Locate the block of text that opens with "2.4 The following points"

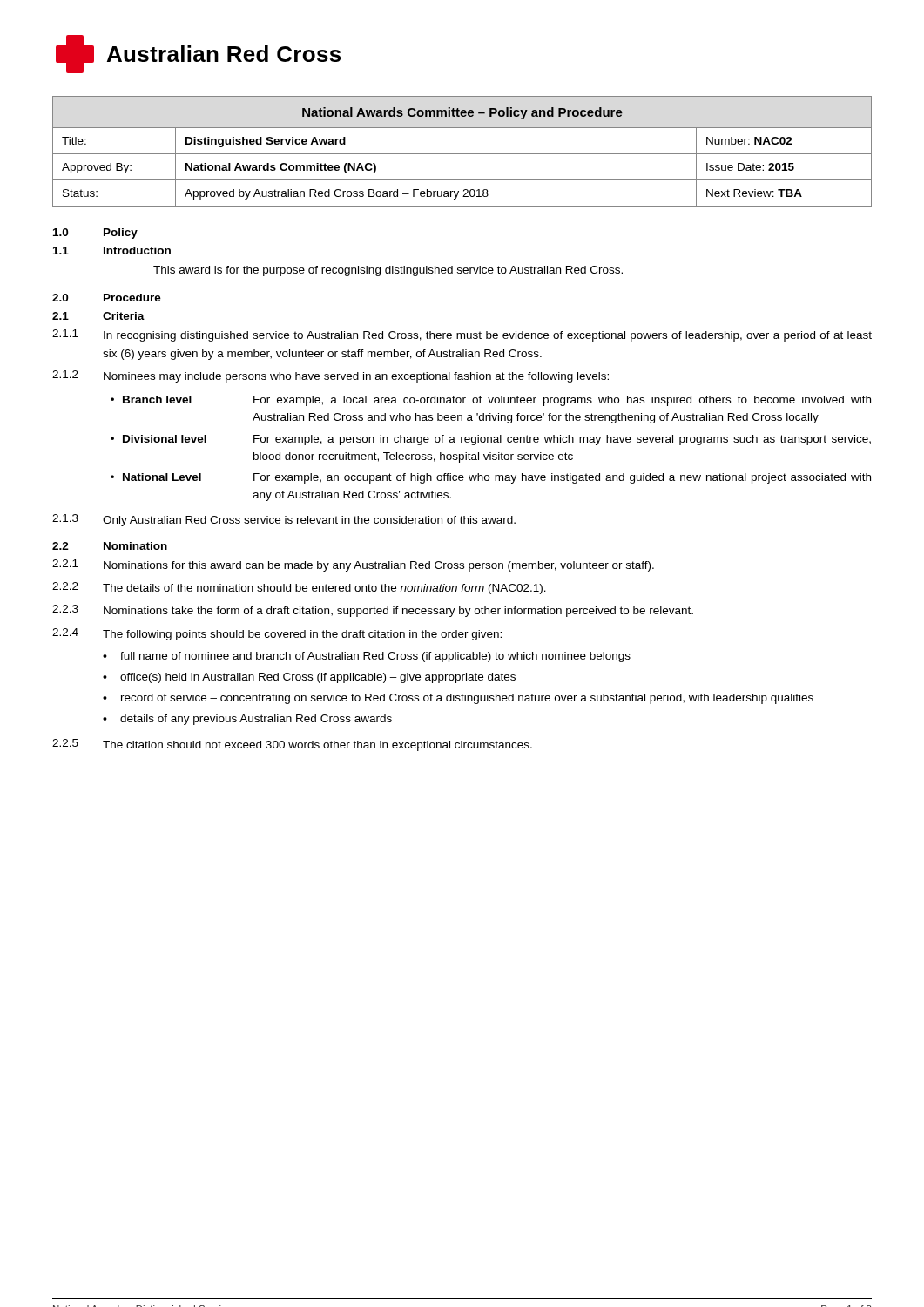pos(462,678)
